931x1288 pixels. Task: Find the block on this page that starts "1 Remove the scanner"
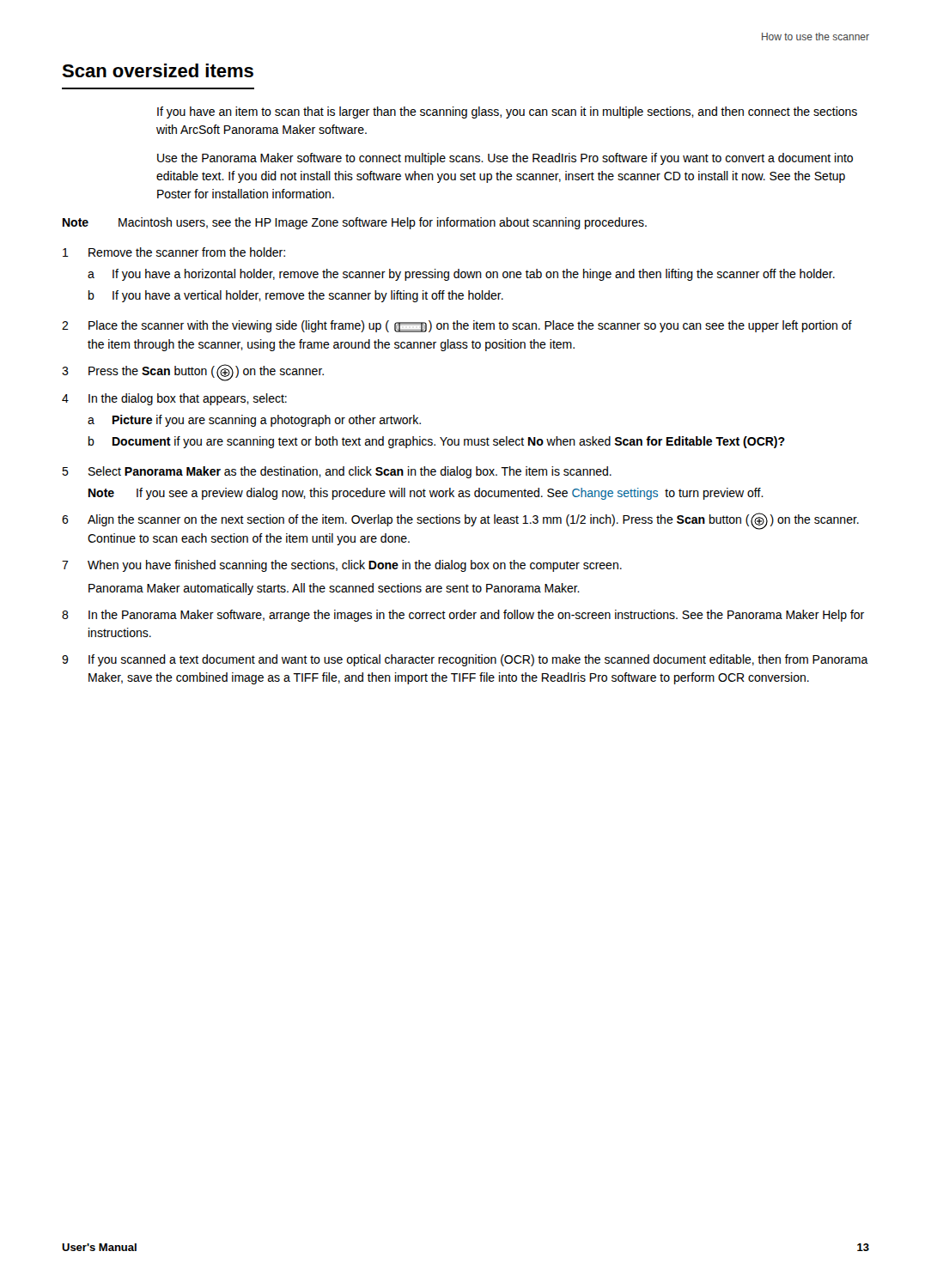click(466, 276)
